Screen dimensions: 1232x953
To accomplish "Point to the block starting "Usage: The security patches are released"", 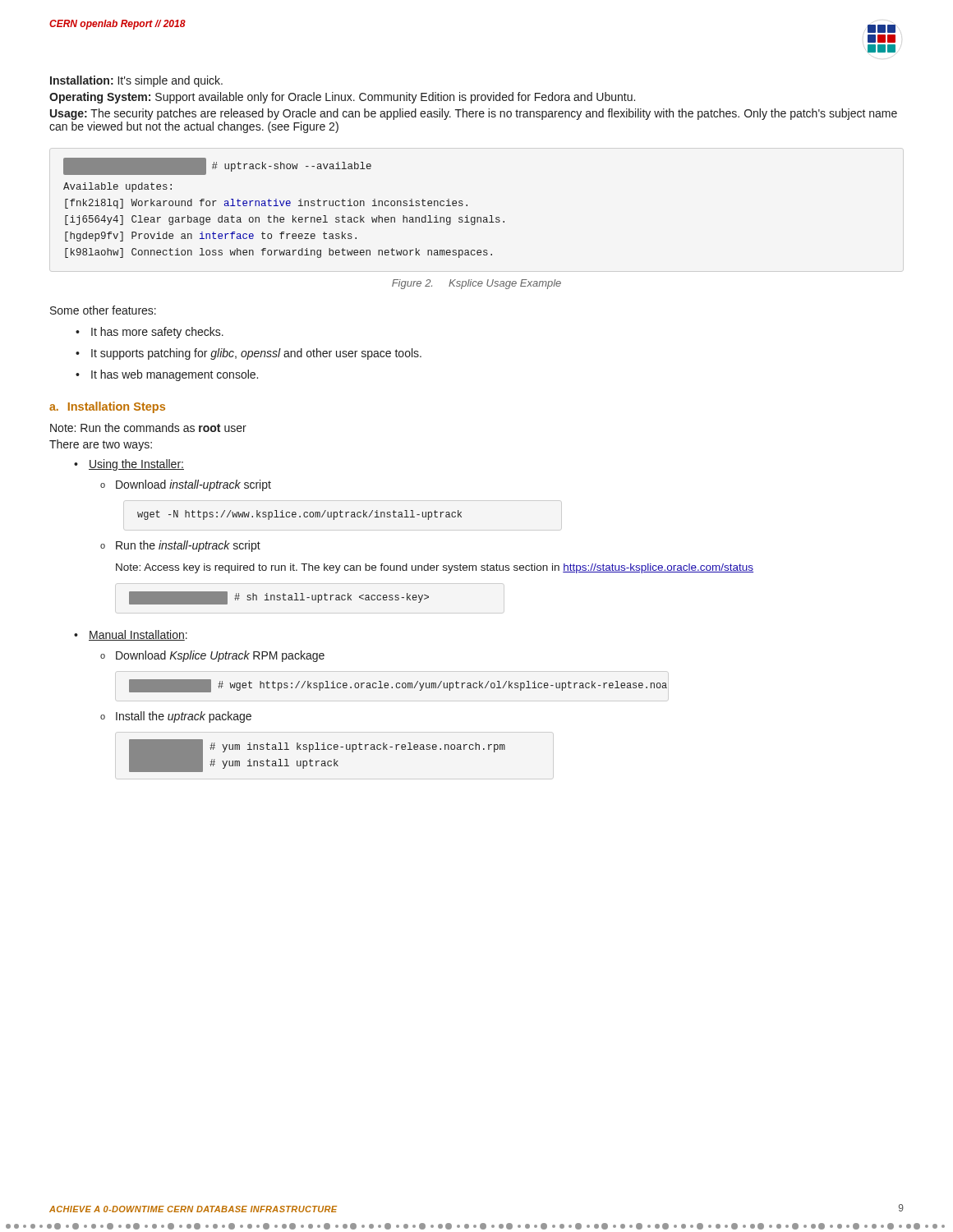I will 473,120.
